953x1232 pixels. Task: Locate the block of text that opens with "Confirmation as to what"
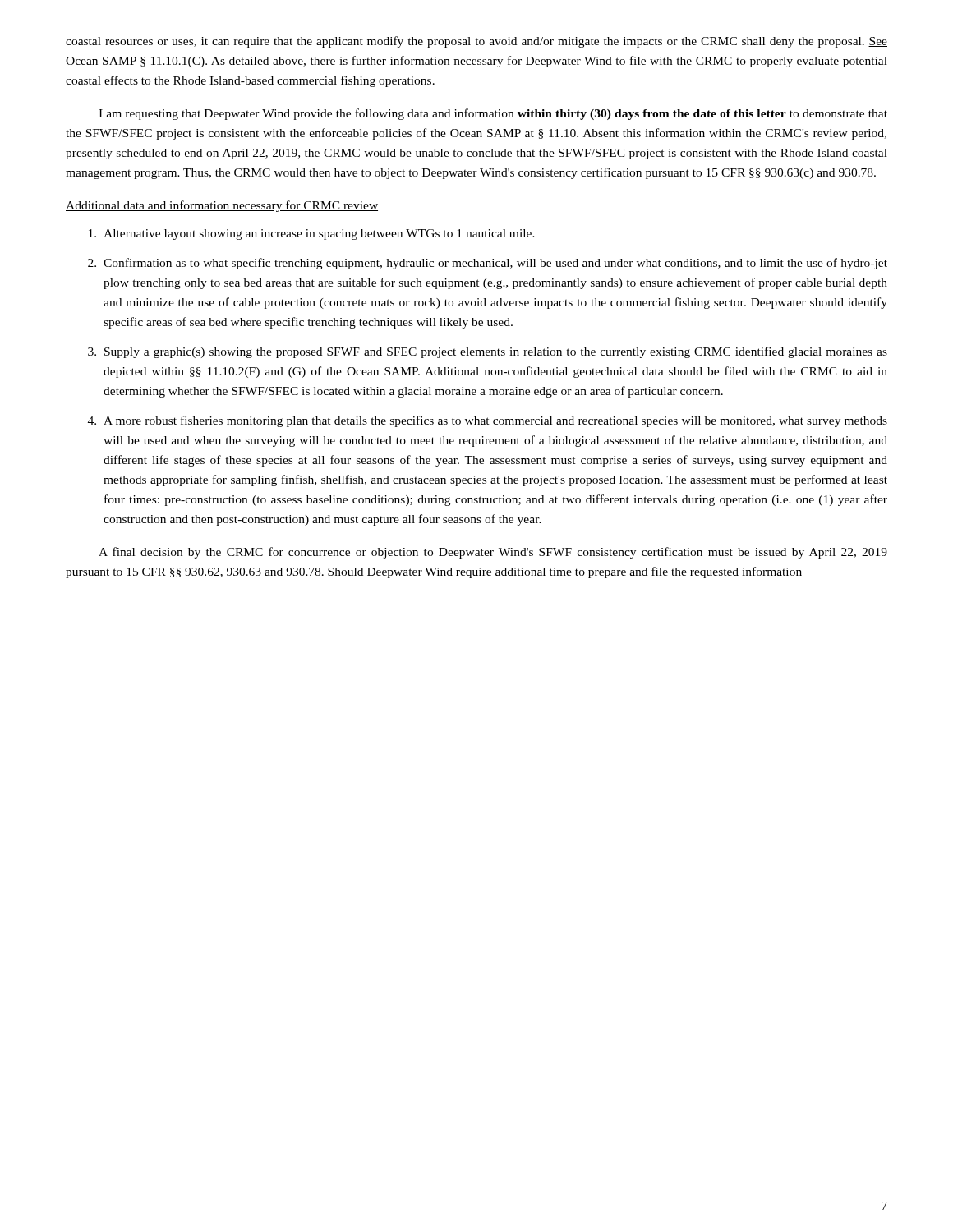[x=495, y=292]
